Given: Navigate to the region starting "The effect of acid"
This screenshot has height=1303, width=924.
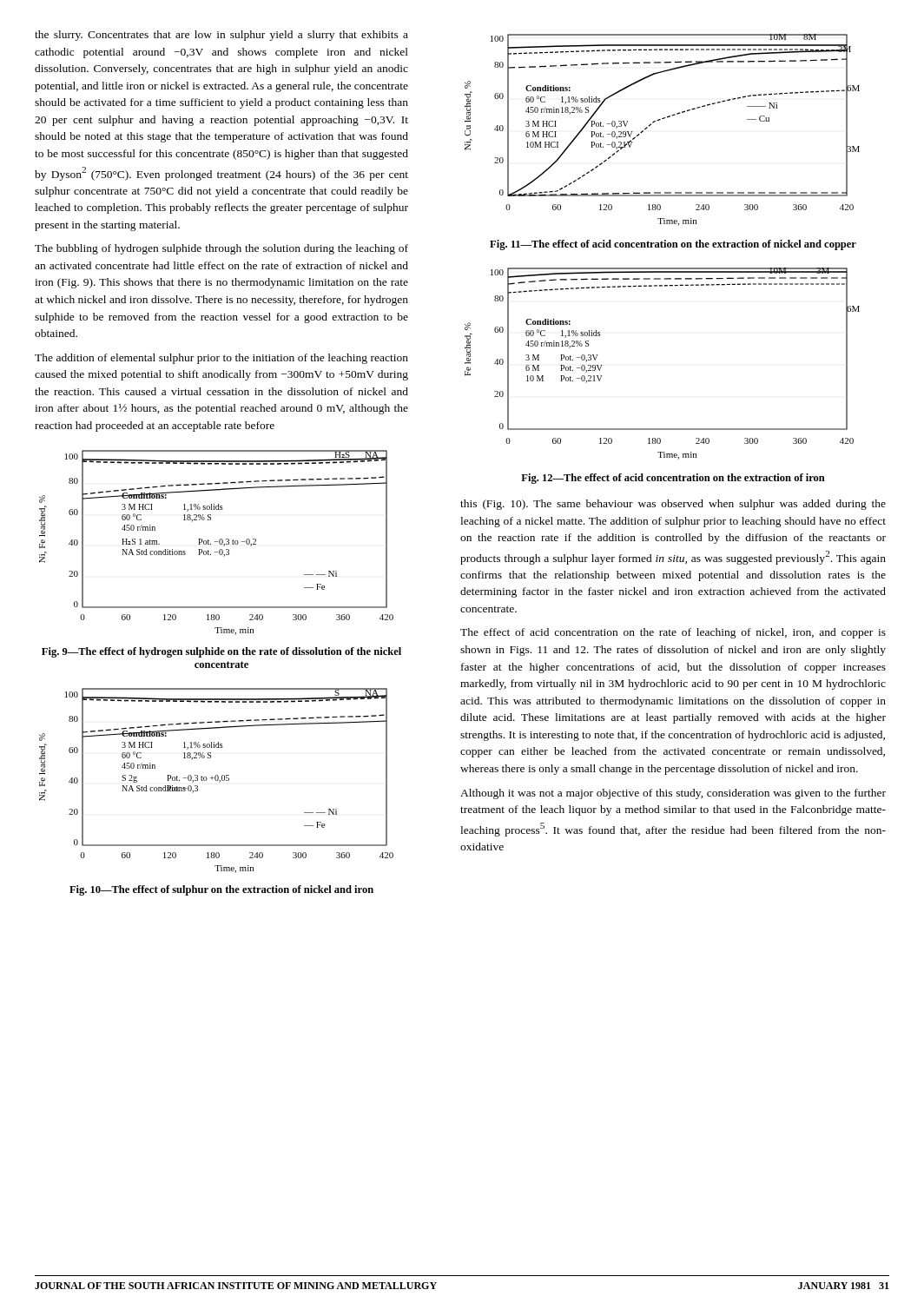Looking at the screenshot, I should 673,701.
